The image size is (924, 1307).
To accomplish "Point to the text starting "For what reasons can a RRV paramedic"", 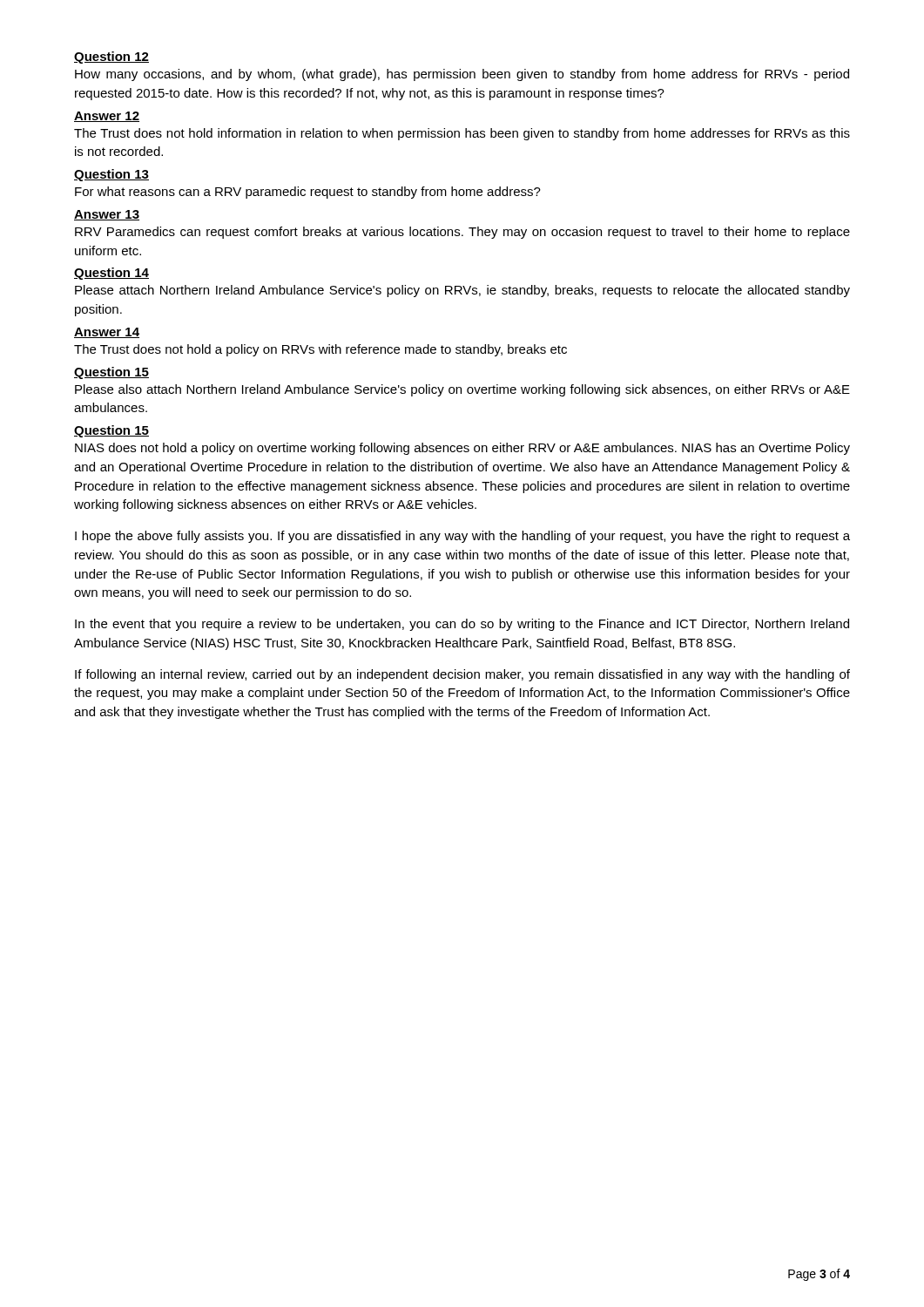I will click(307, 191).
